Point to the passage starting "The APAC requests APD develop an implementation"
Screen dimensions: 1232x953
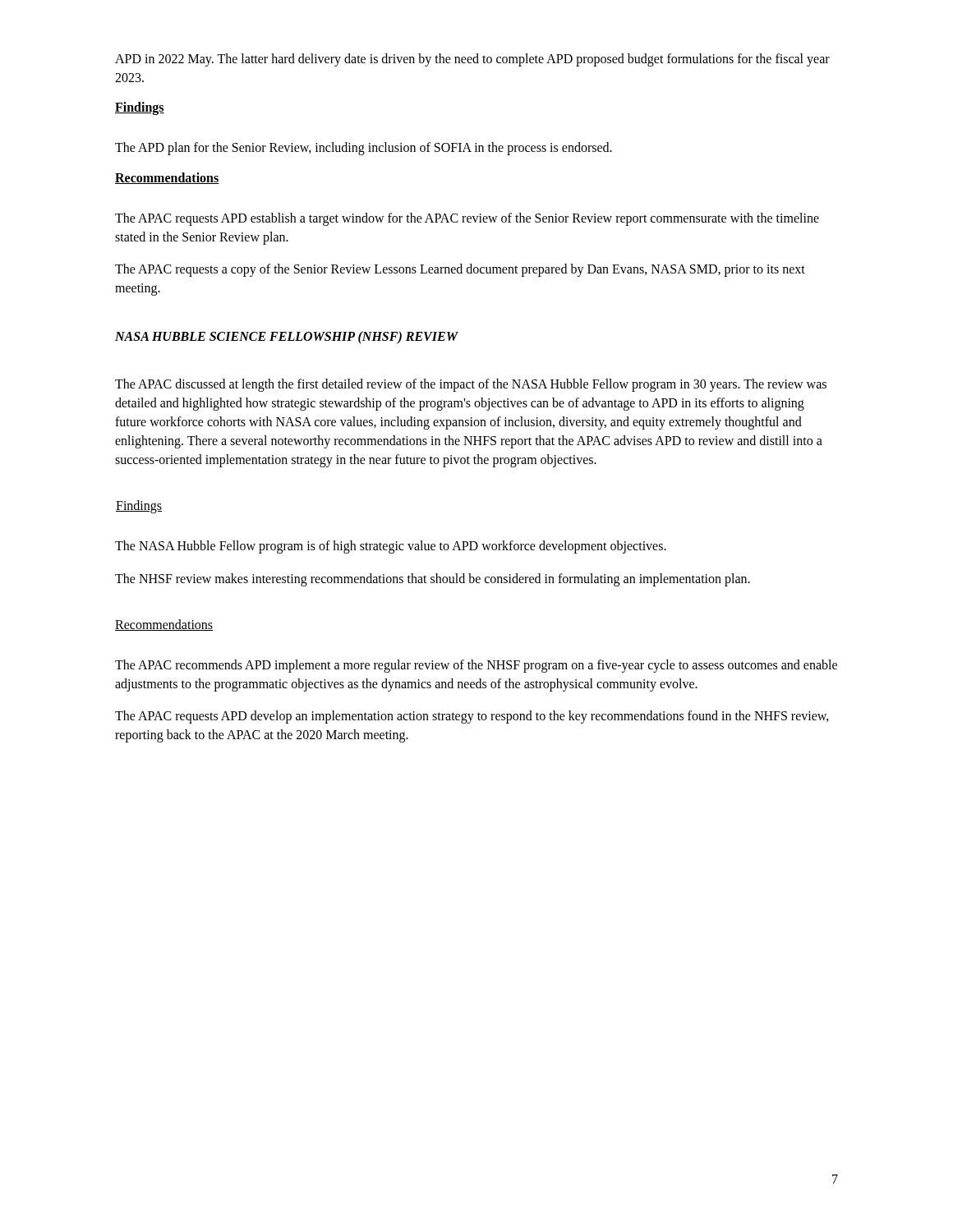[476, 726]
